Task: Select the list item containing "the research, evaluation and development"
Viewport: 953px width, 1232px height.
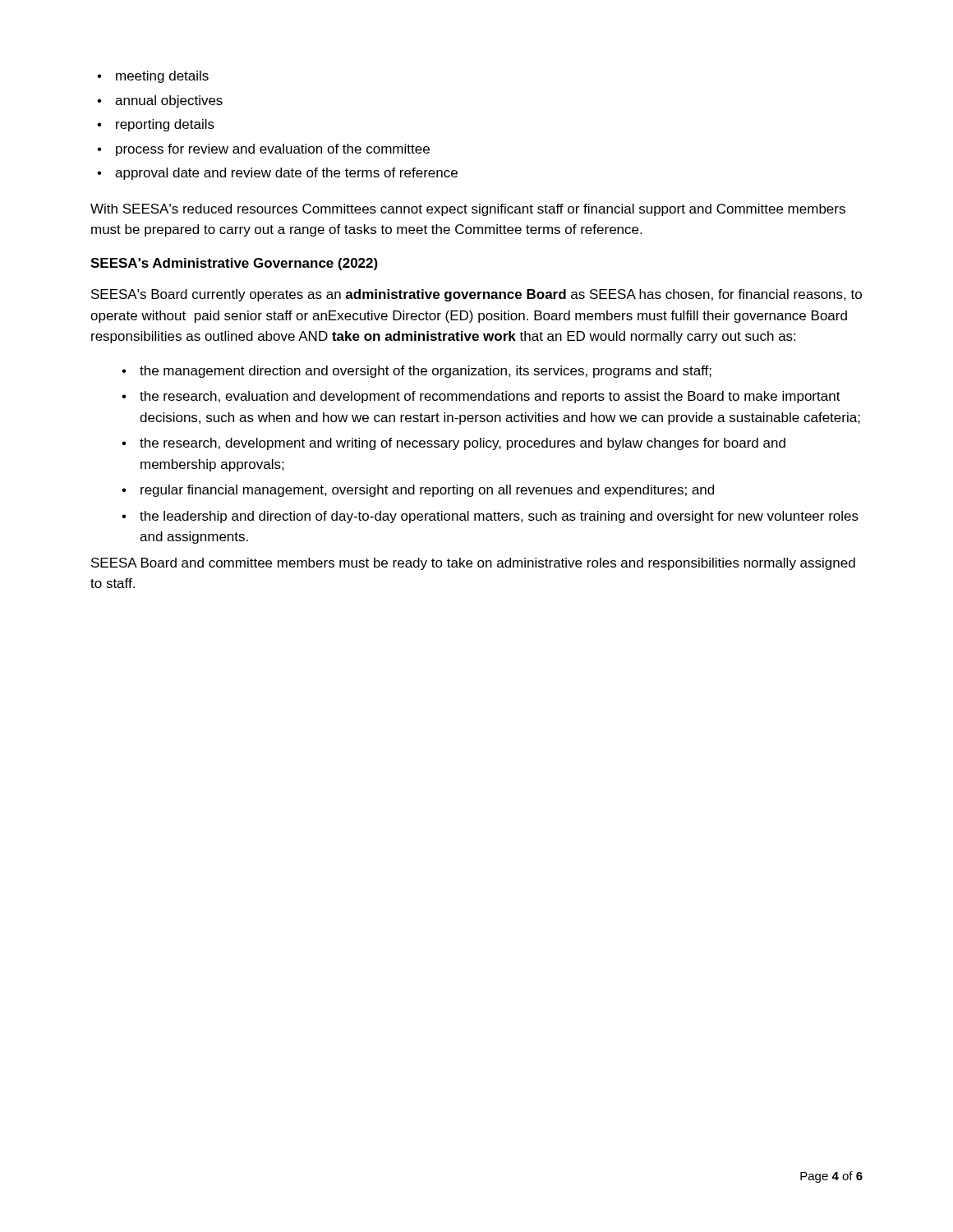Action: point(489,407)
